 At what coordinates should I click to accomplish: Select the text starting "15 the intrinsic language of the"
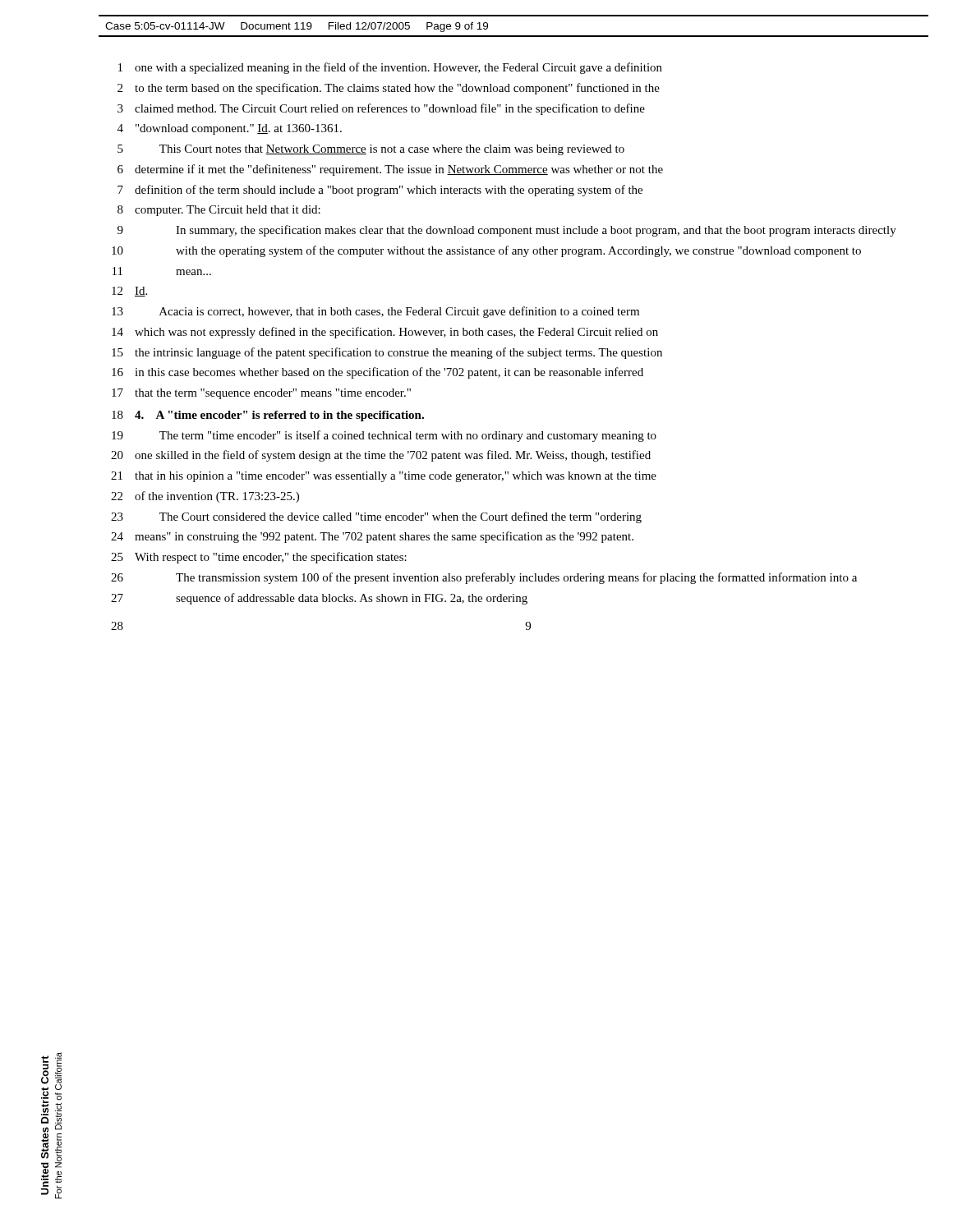coord(510,352)
